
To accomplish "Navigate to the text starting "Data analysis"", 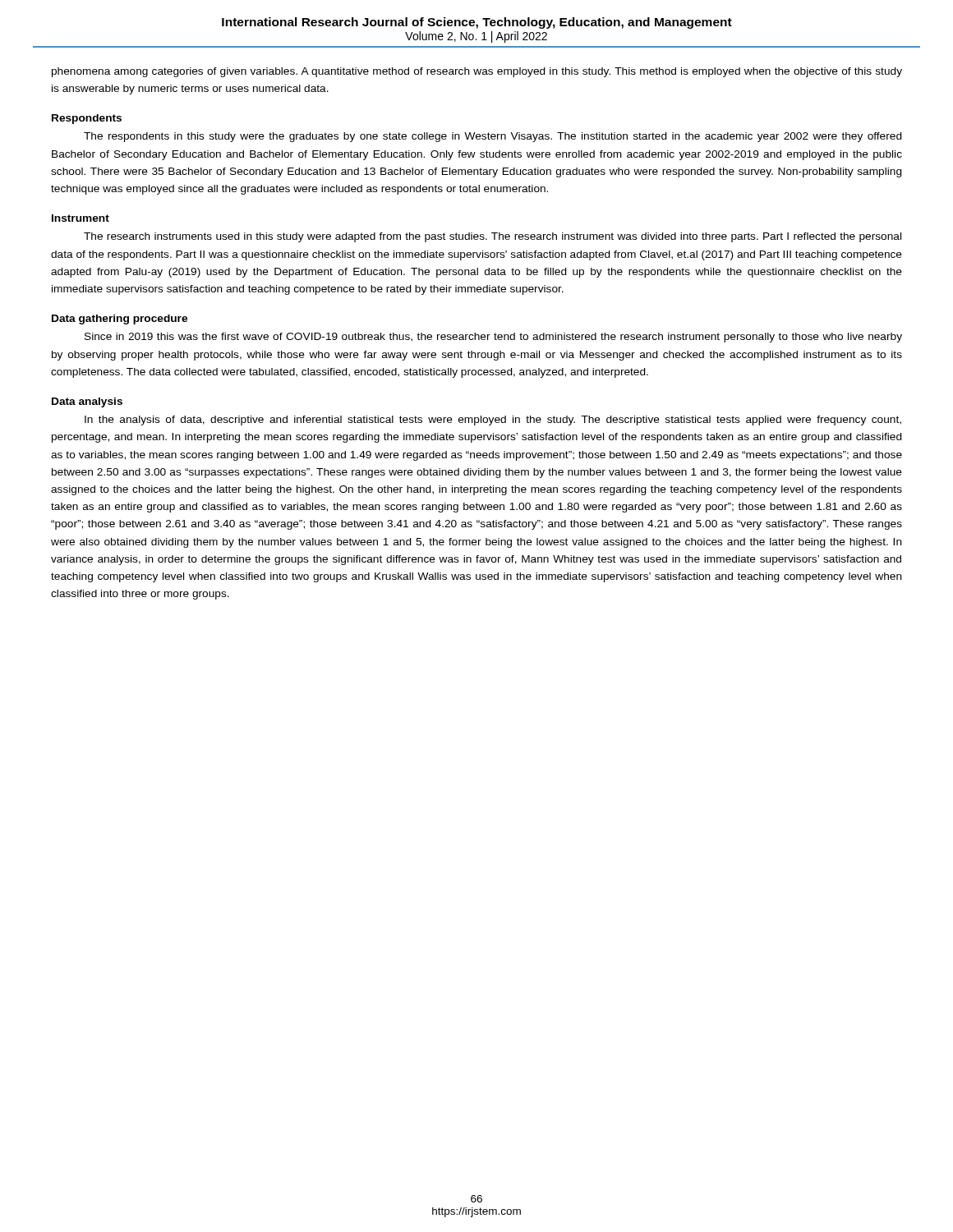I will (87, 401).
